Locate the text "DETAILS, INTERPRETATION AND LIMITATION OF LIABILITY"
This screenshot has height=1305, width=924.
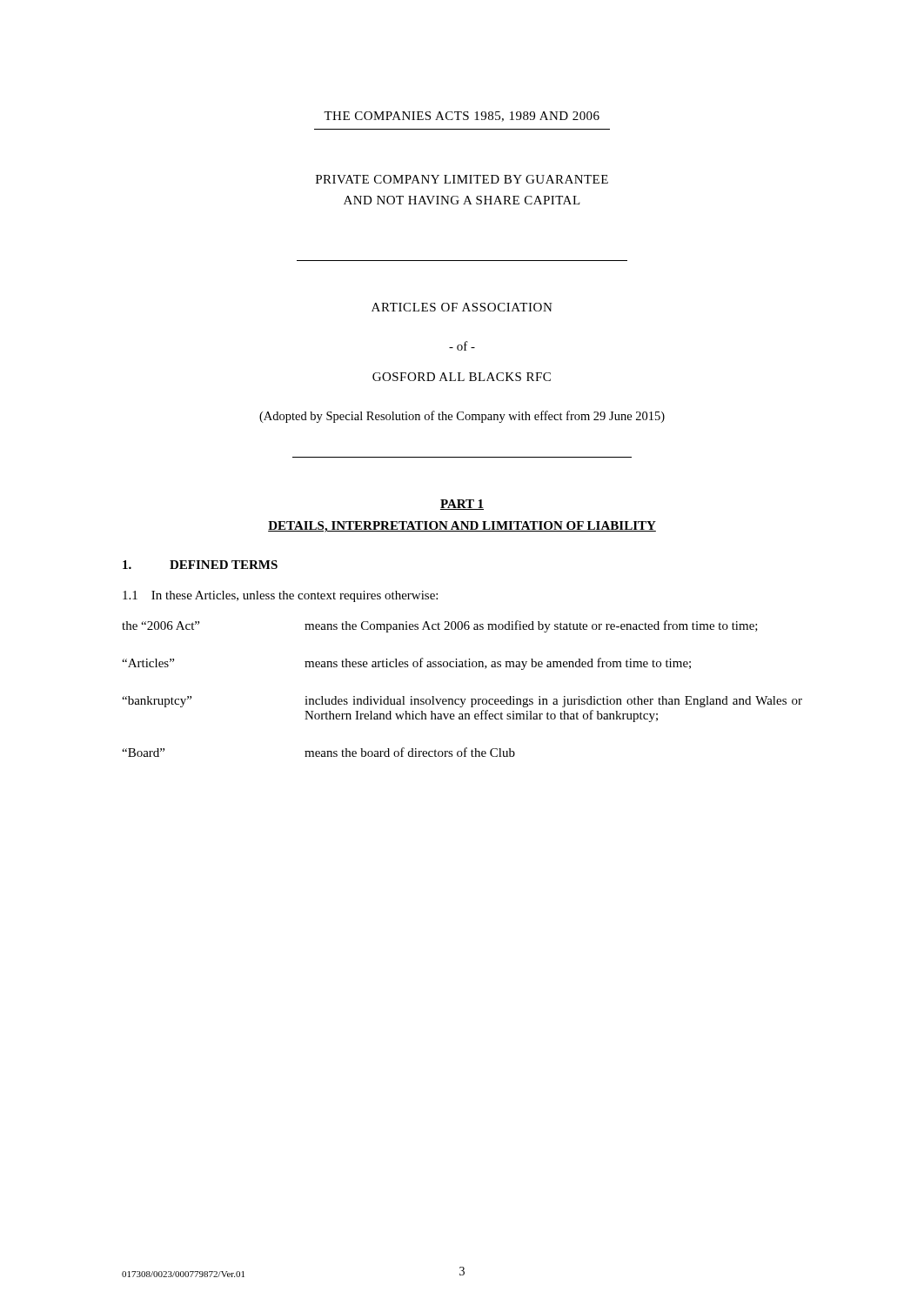(462, 525)
